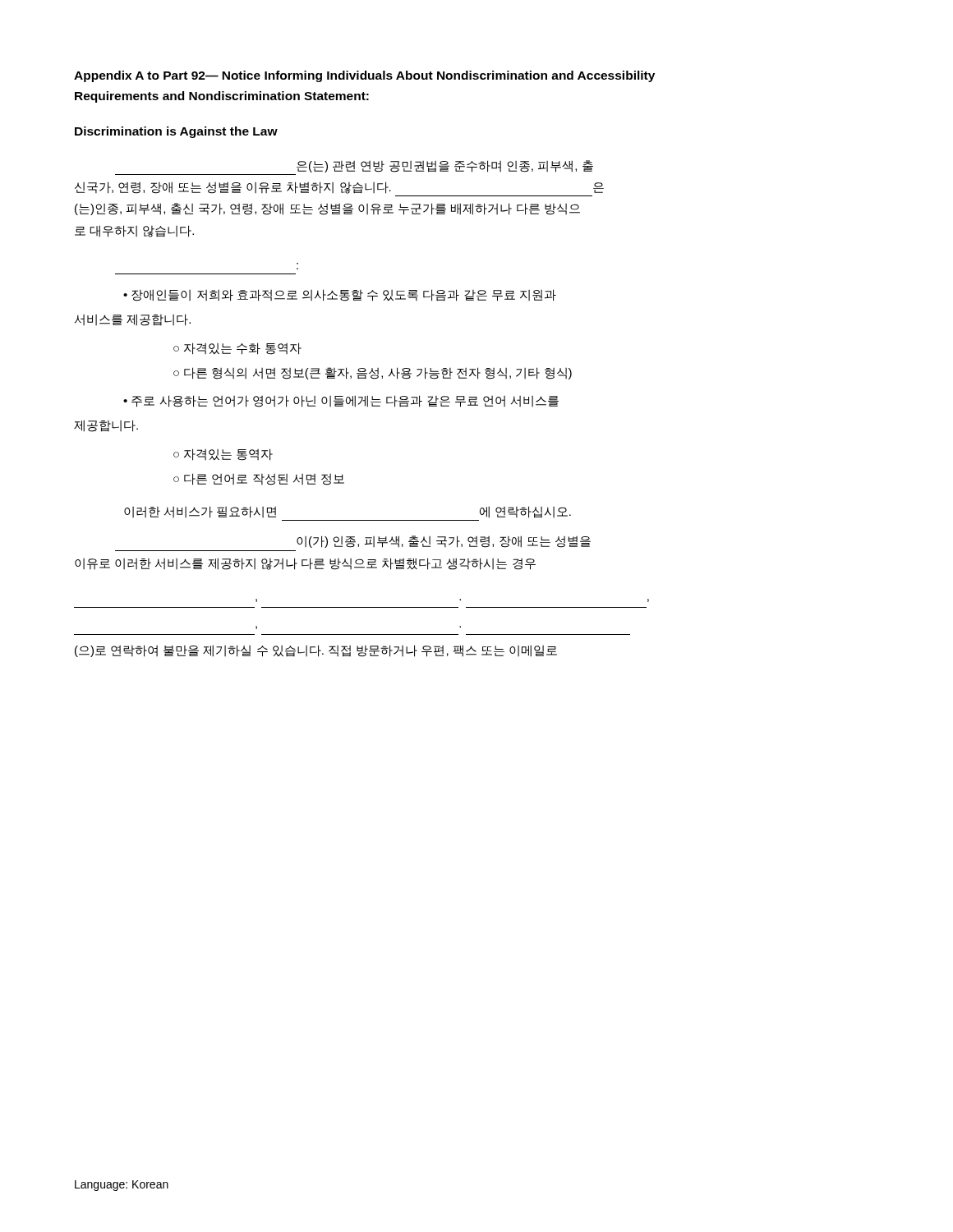Click on the text block containing "(으)로 연락하여 불만을"
The width and height of the screenshot is (953, 1232).
pos(316,650)
